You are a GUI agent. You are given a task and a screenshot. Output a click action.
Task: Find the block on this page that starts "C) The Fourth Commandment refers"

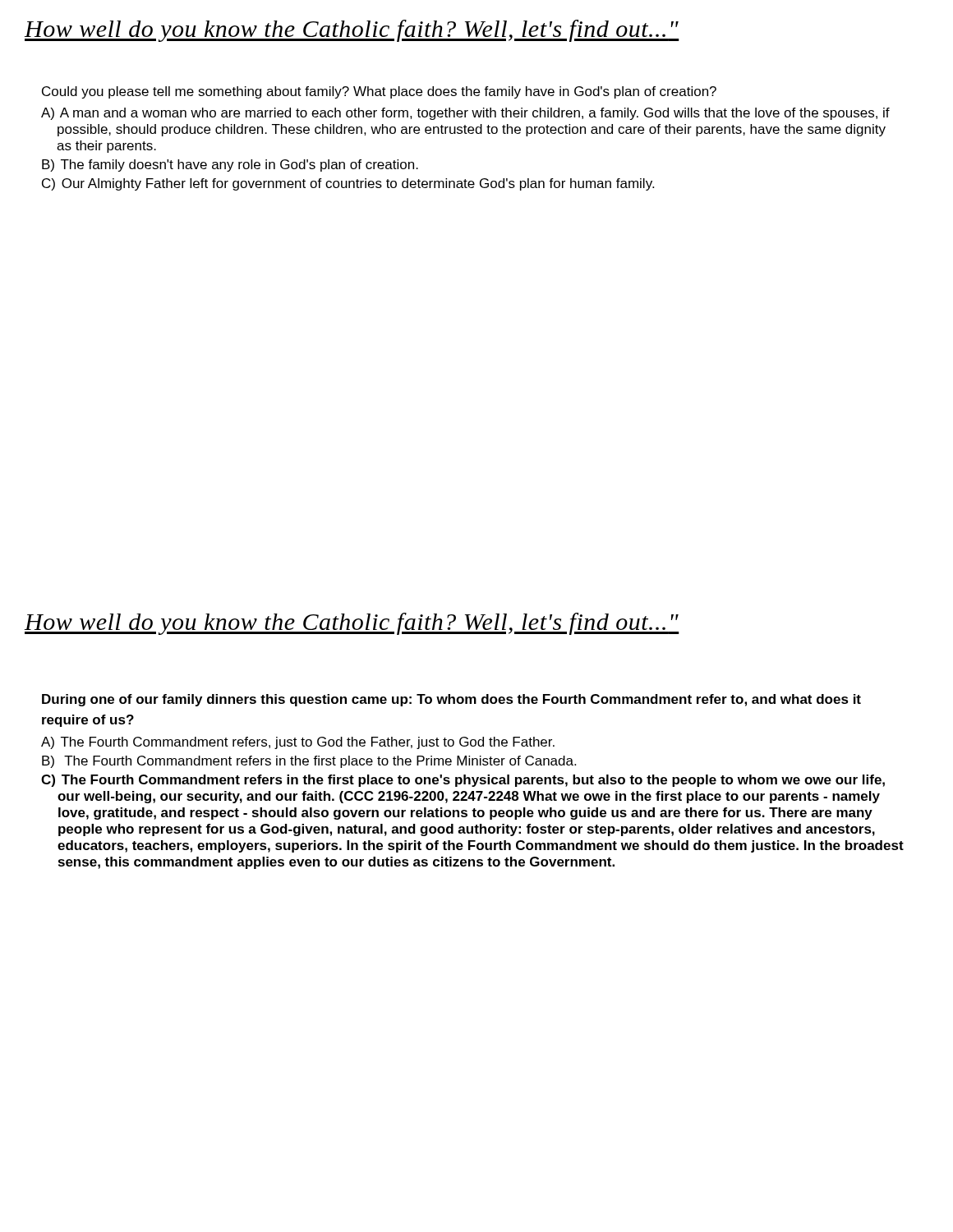(x=472, y=822)
